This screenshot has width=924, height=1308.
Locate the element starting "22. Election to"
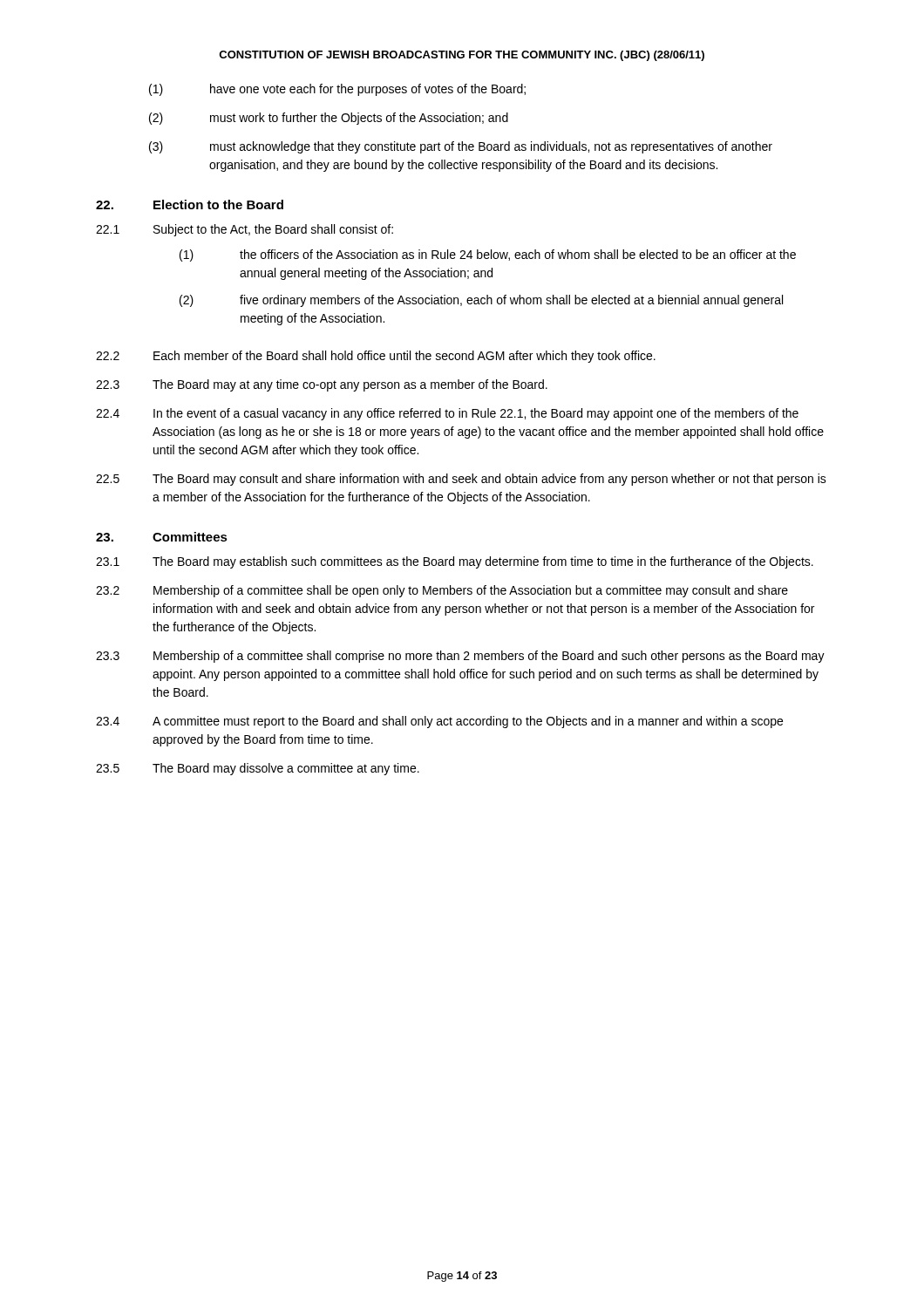point(190,205)
